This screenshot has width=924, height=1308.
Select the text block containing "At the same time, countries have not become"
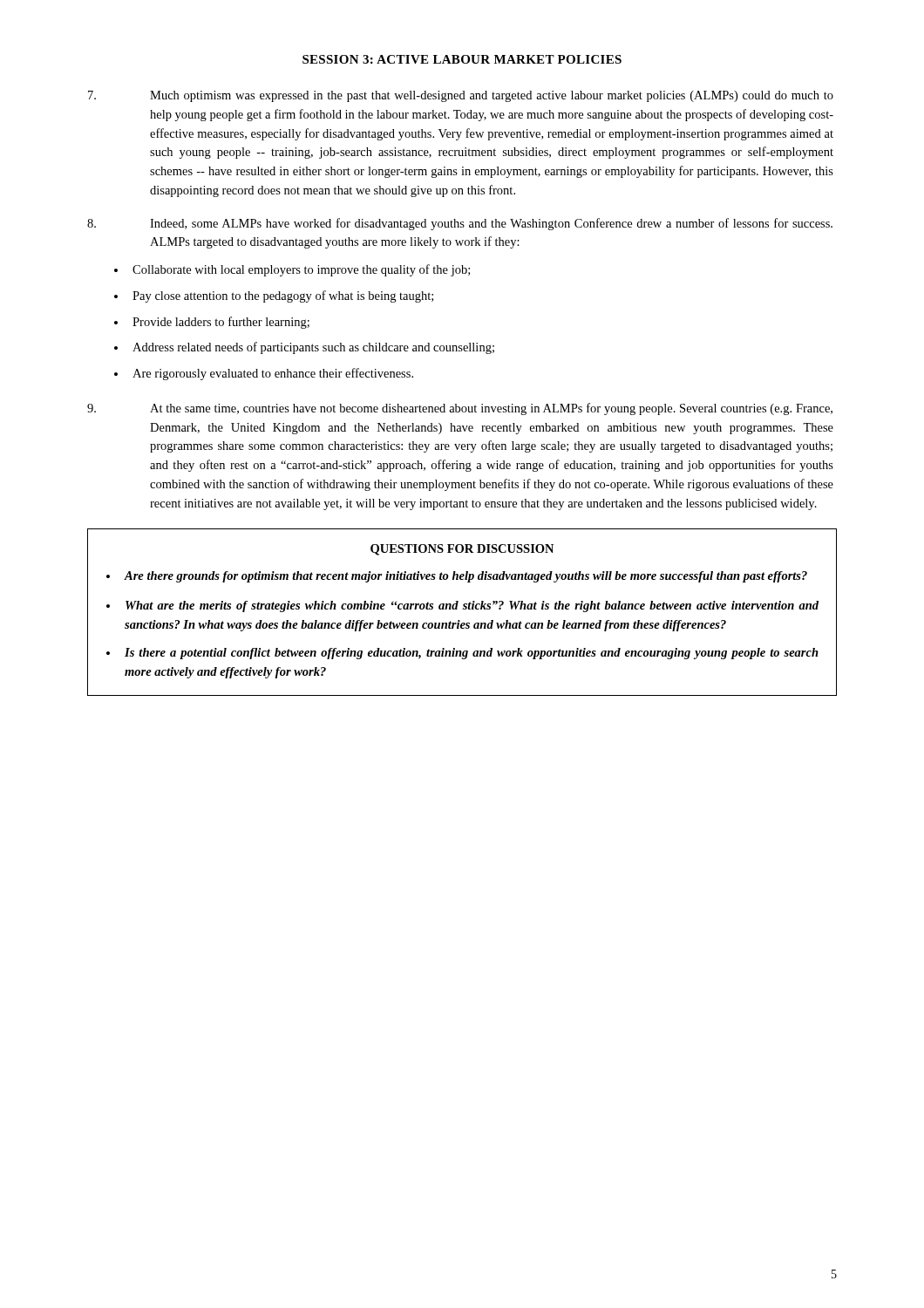coord(460,456)
